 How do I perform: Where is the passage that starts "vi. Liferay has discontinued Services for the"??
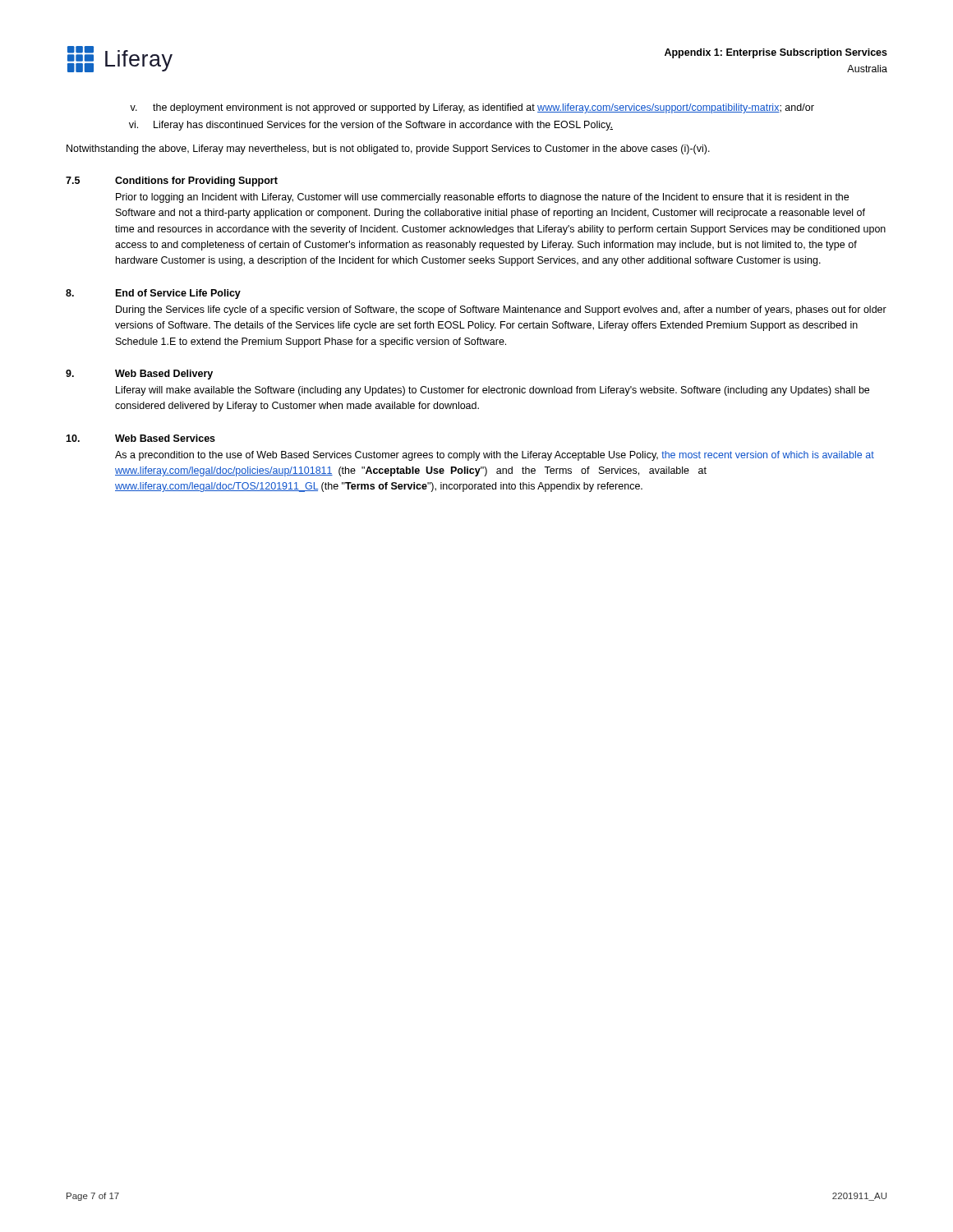pyautogui.click(x=501, y=125)
